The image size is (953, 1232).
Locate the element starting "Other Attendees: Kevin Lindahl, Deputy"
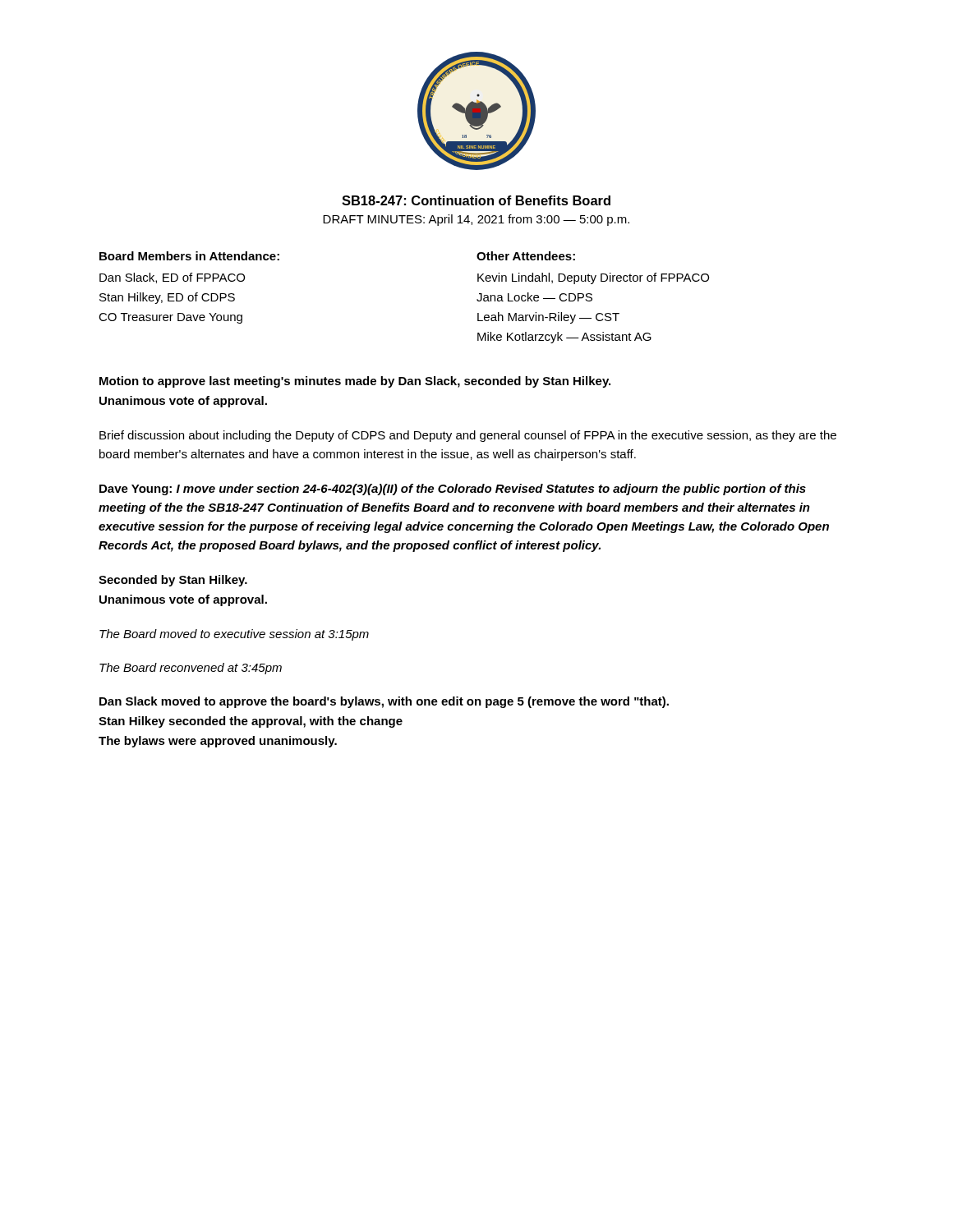pos(526,256)
